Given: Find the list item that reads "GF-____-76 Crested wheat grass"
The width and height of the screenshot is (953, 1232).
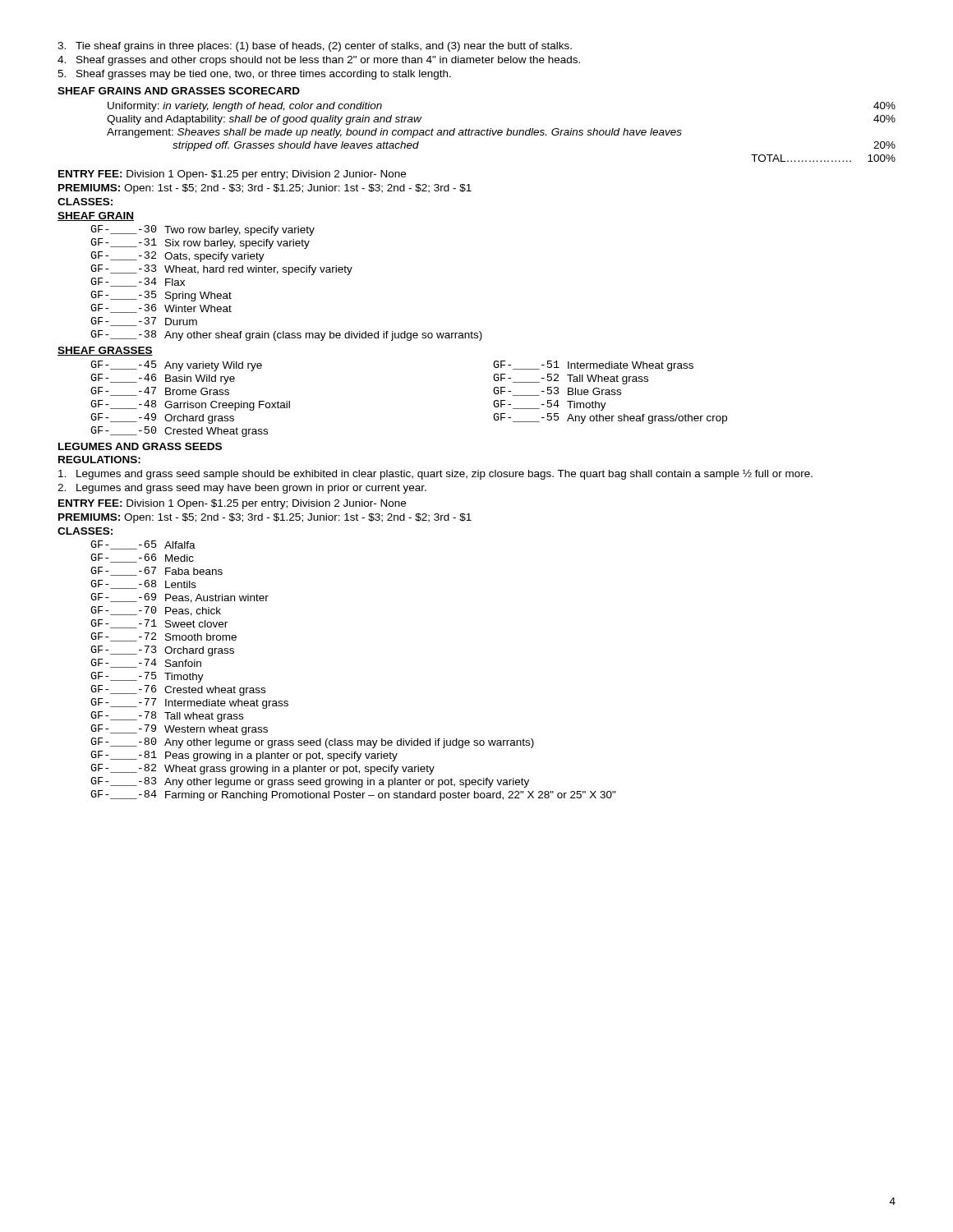Looking at the screenshot, I should 178,690.
